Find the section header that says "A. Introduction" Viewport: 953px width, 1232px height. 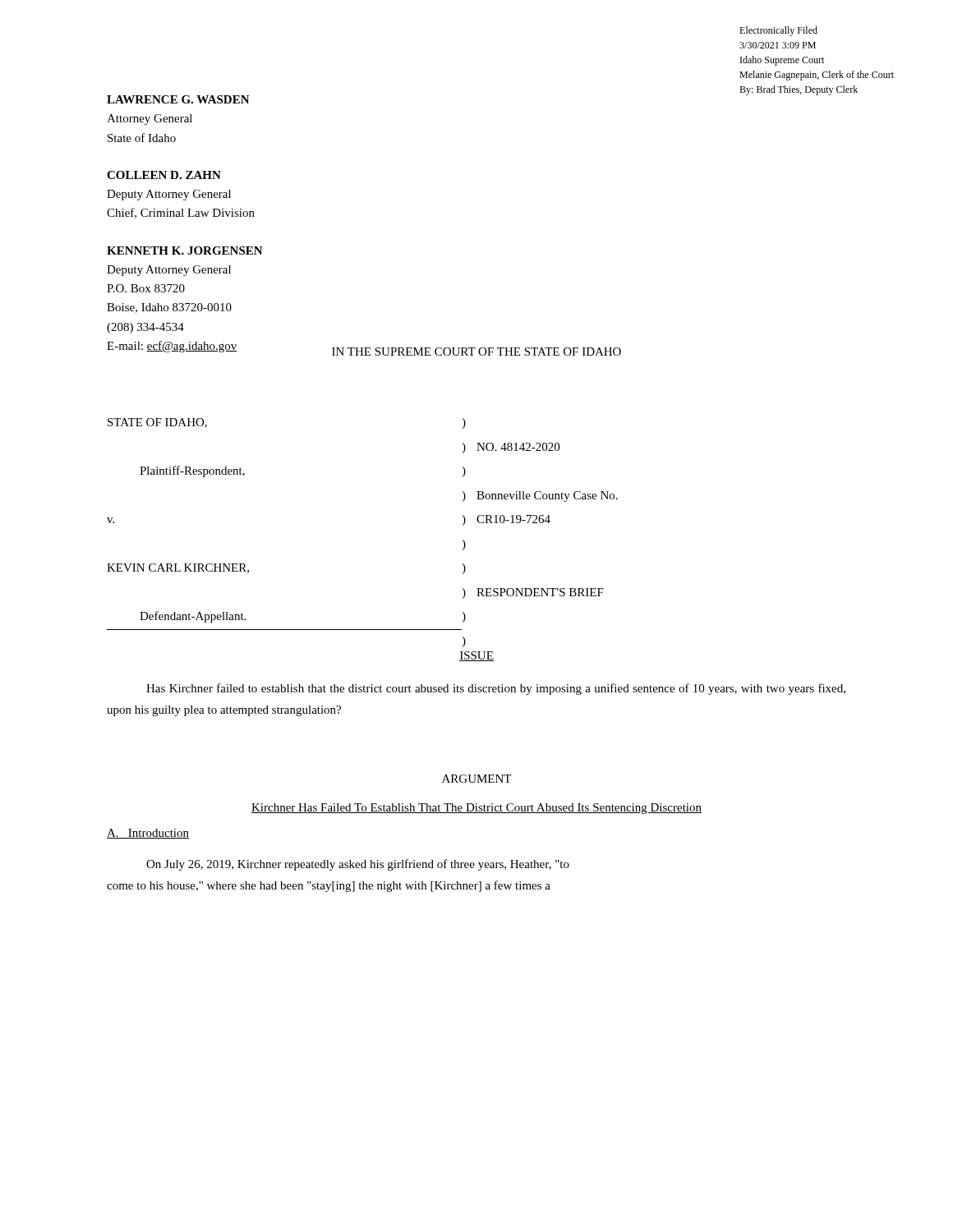click(x=148, y=833)
